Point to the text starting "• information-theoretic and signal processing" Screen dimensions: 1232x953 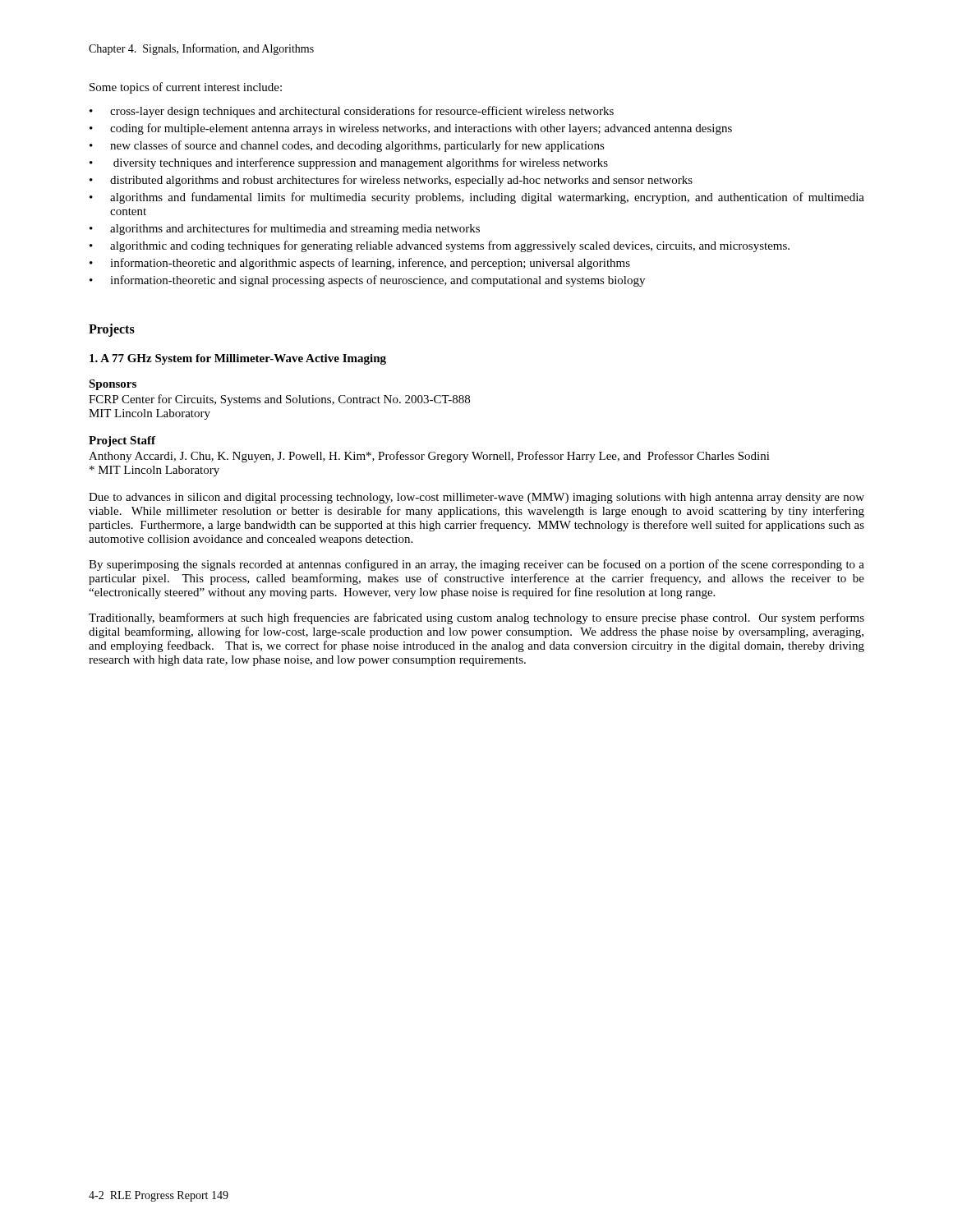coord(476,280)
